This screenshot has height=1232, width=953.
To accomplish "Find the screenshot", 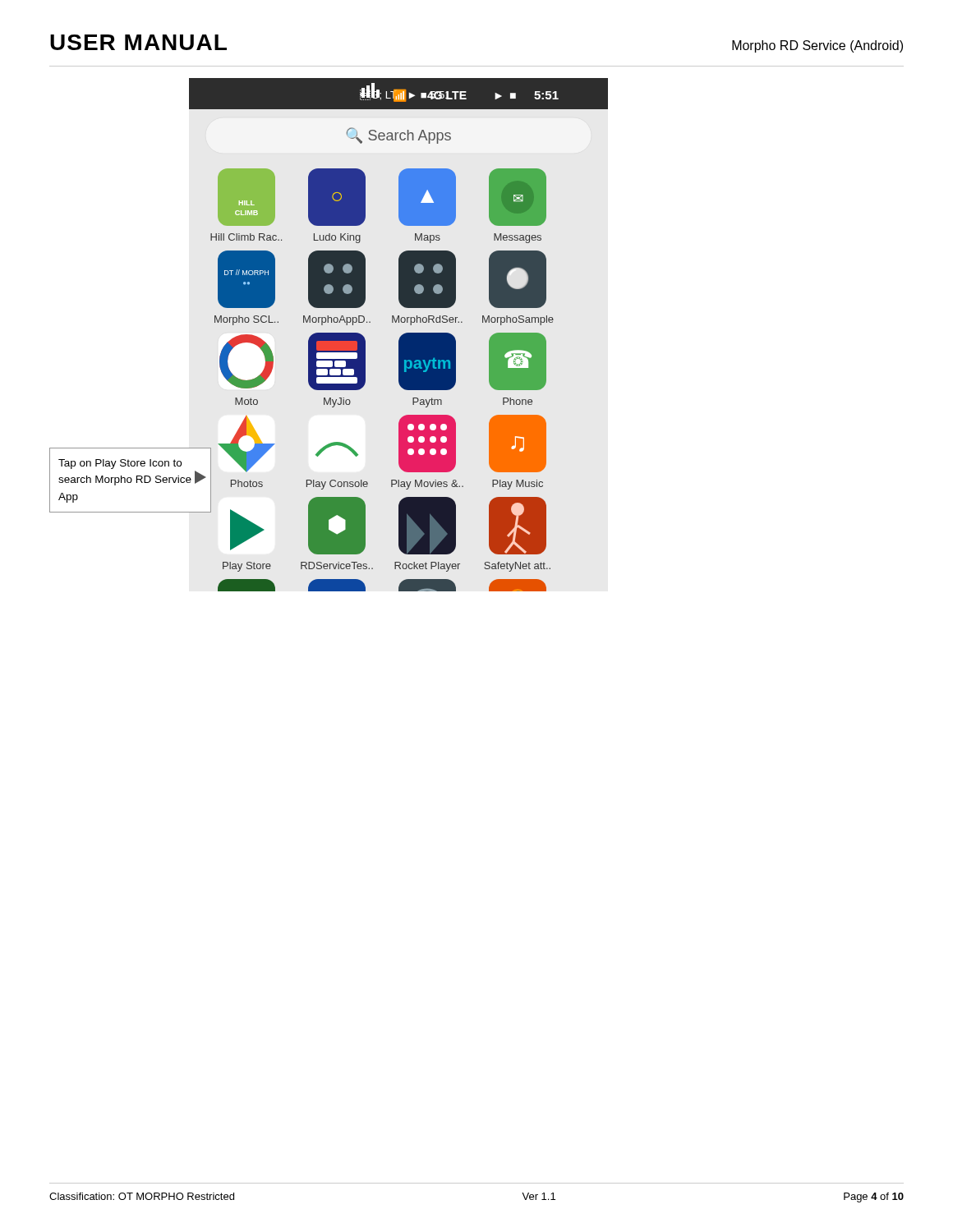I will coord(398,335).
